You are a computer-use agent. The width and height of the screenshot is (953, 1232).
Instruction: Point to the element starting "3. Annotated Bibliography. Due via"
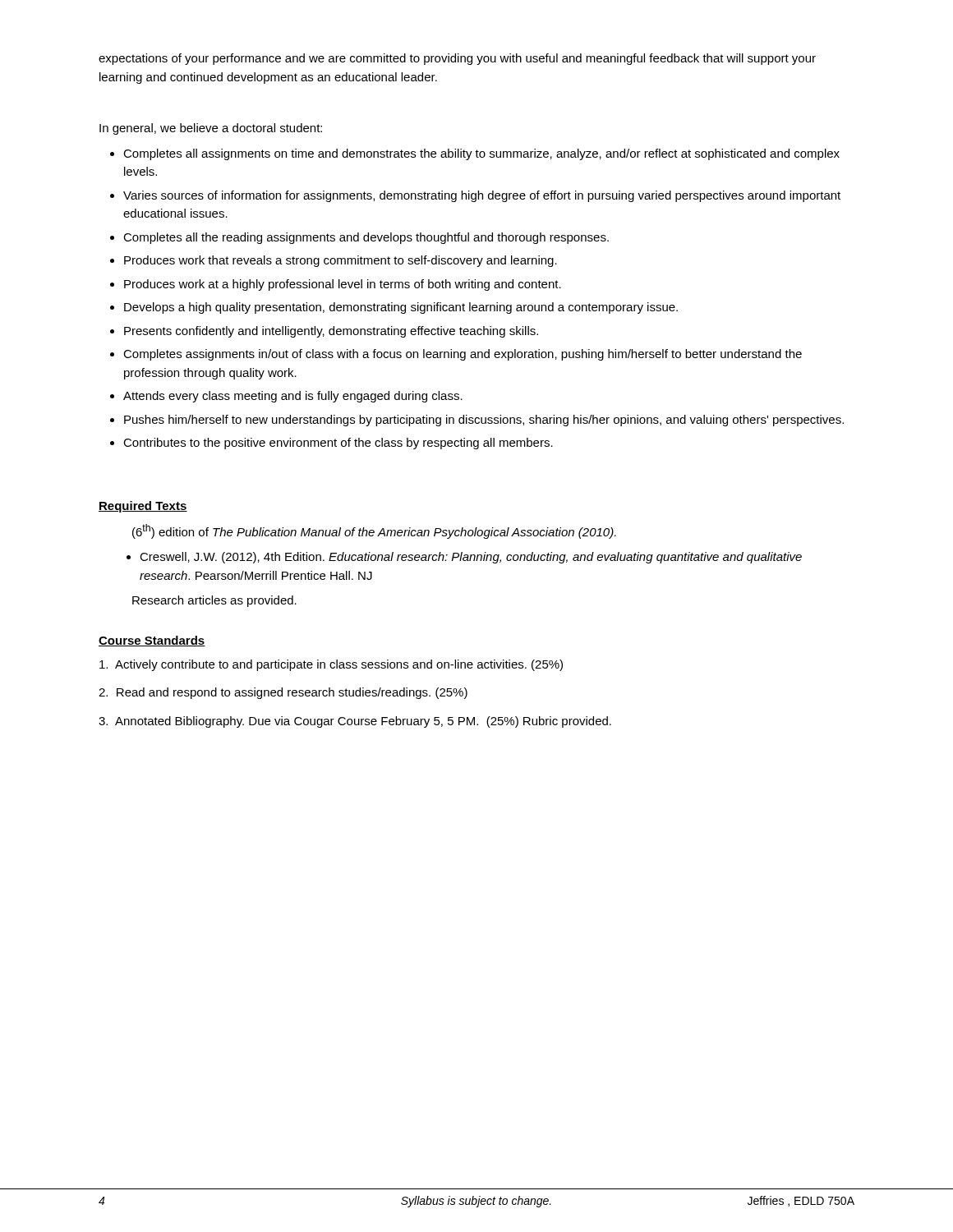tap(355, 720)
